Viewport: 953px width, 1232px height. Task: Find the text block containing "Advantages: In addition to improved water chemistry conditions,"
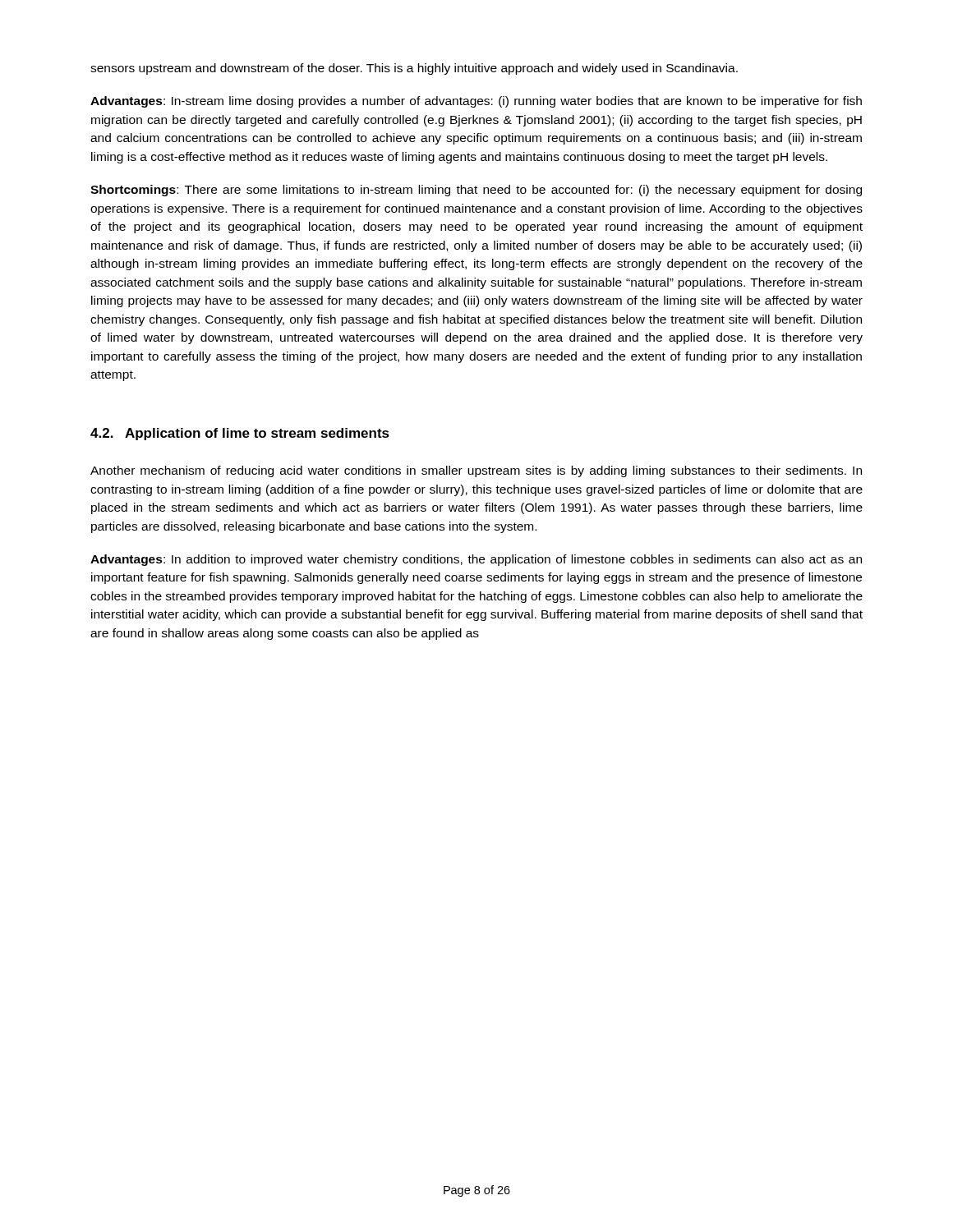click(476, 596)
